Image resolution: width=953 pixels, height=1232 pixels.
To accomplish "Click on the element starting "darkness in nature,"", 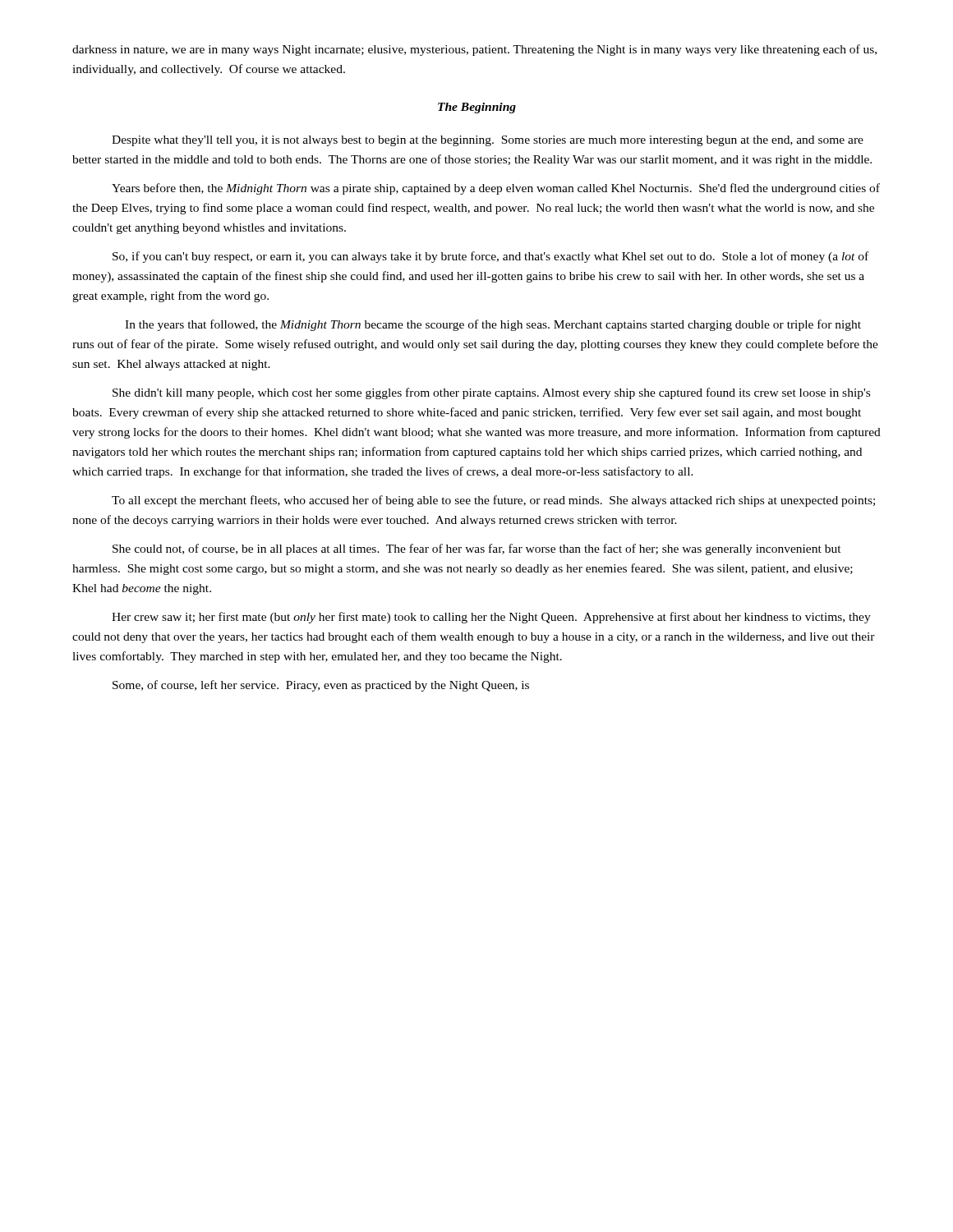I will (x=476, y=59).
